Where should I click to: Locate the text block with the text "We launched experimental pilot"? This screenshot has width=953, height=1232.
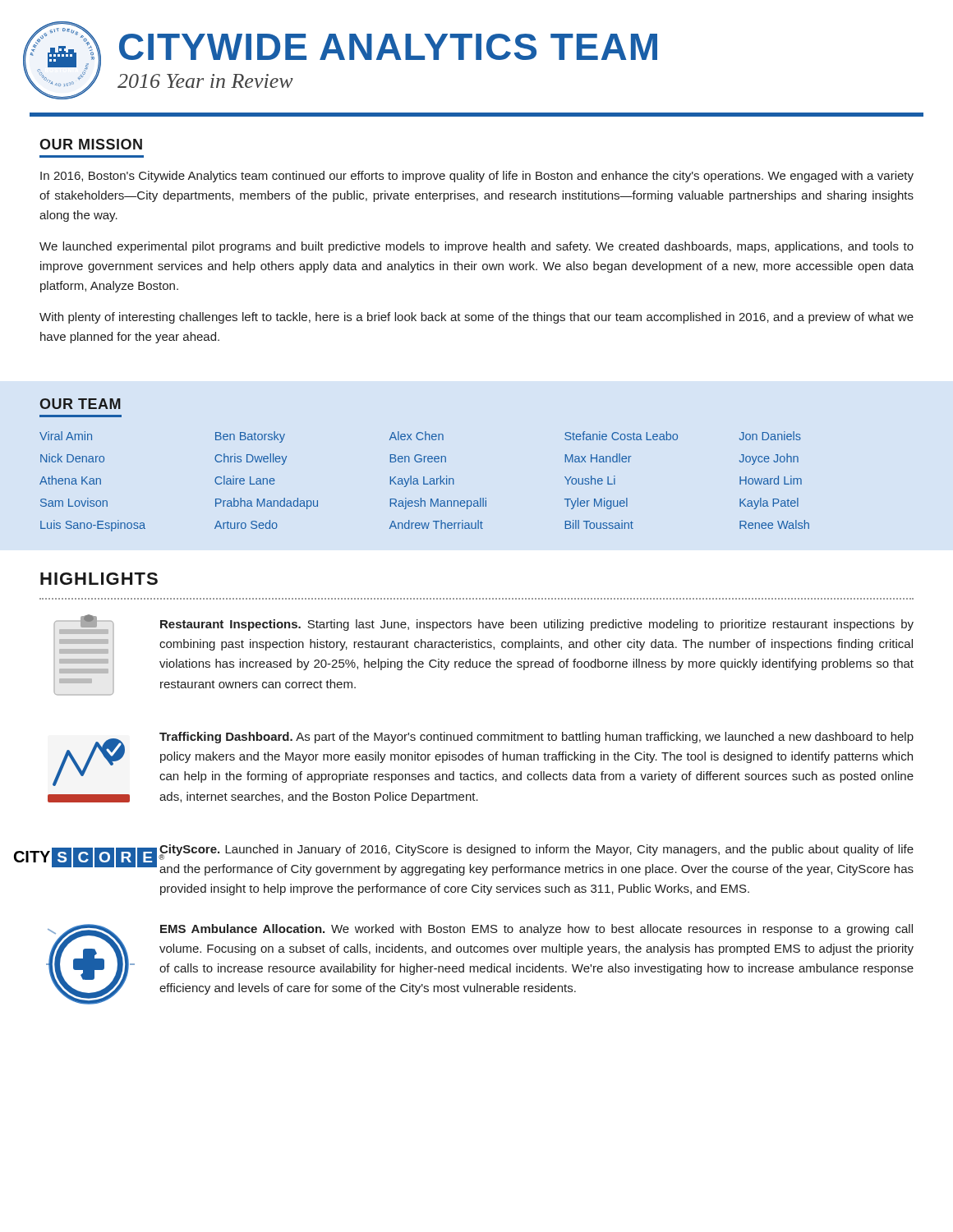click(476, 266)
